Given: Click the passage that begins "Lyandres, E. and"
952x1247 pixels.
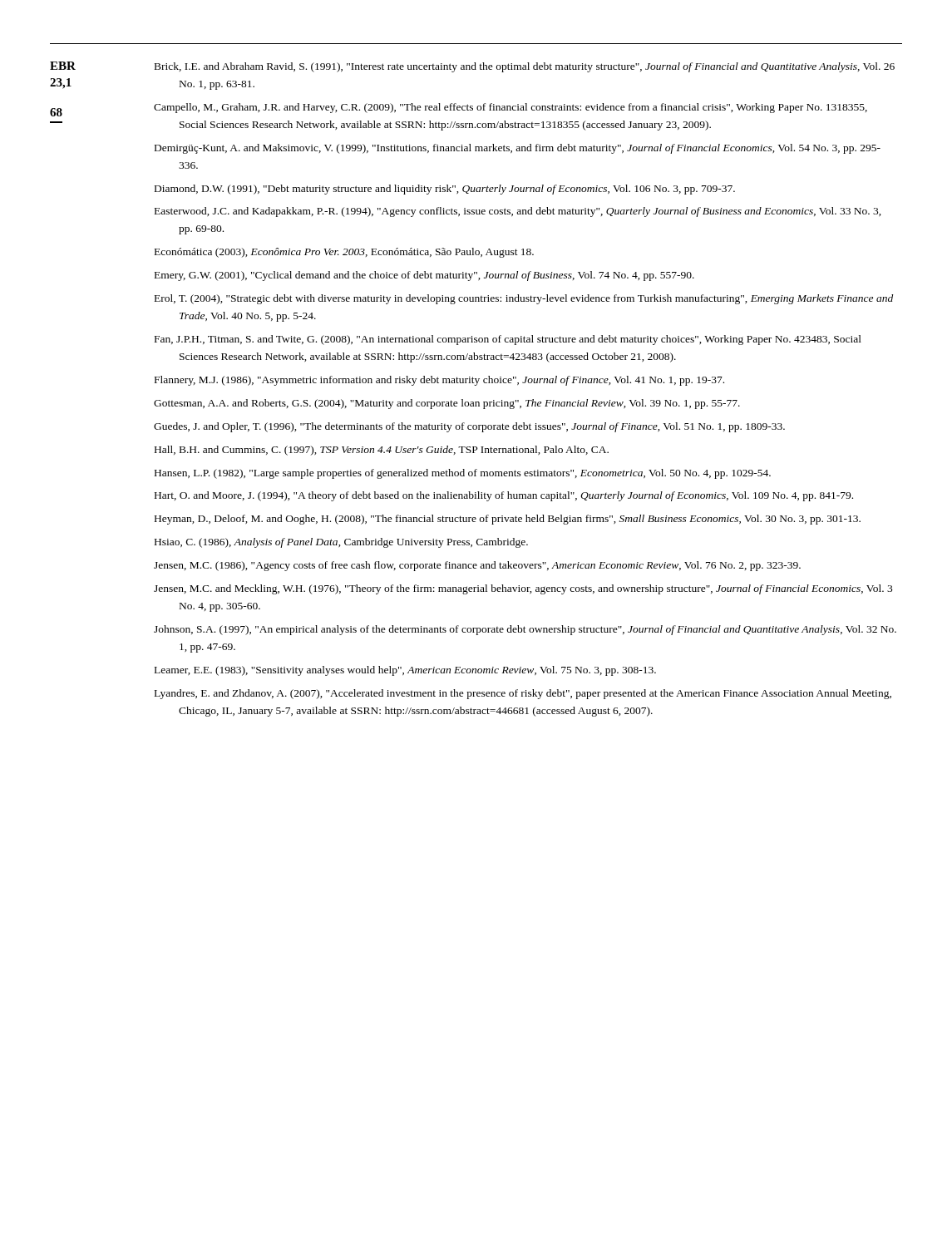Looking at the screenshot, I should [523, 701].
